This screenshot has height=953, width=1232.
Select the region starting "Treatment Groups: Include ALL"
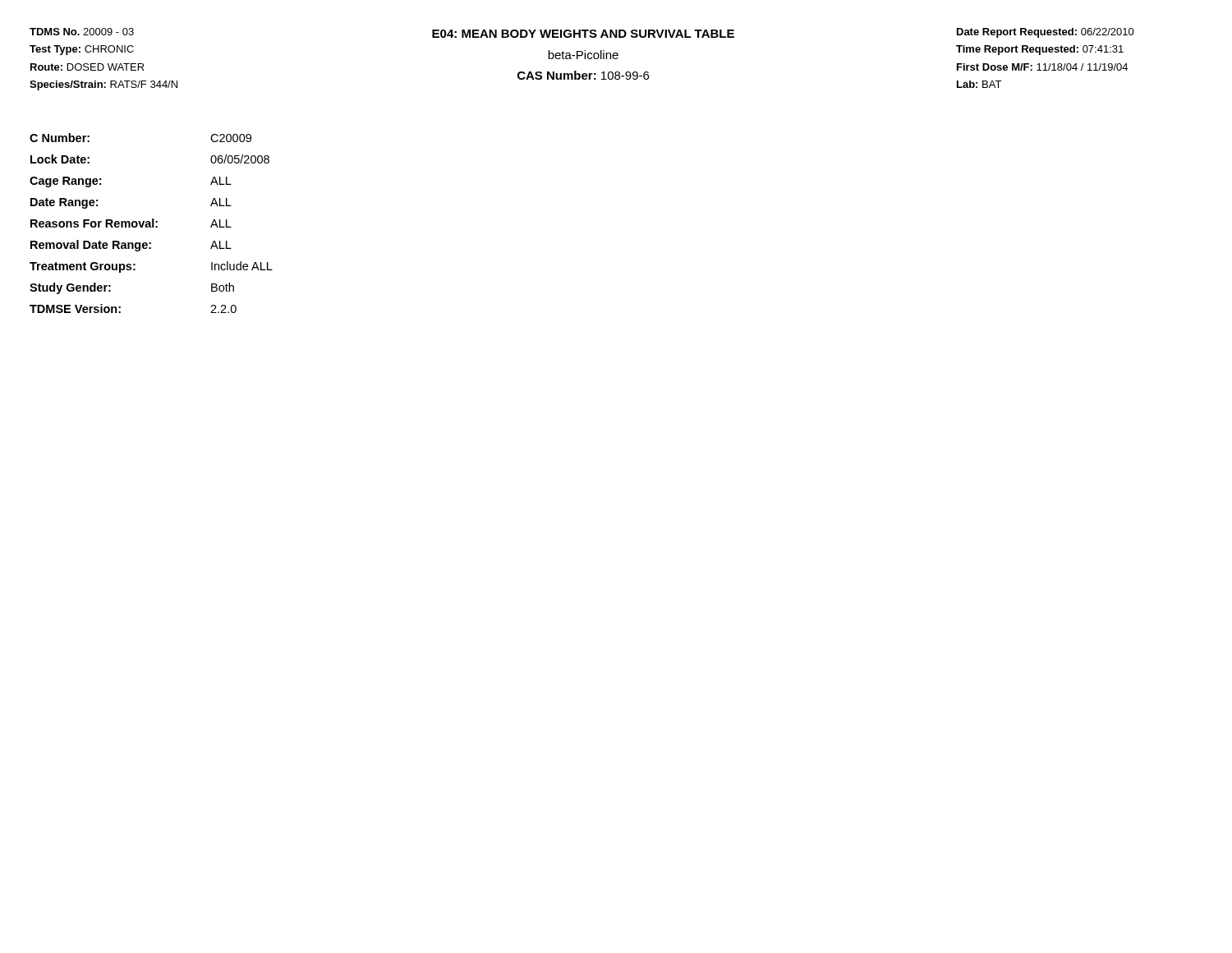coord(81,267)
